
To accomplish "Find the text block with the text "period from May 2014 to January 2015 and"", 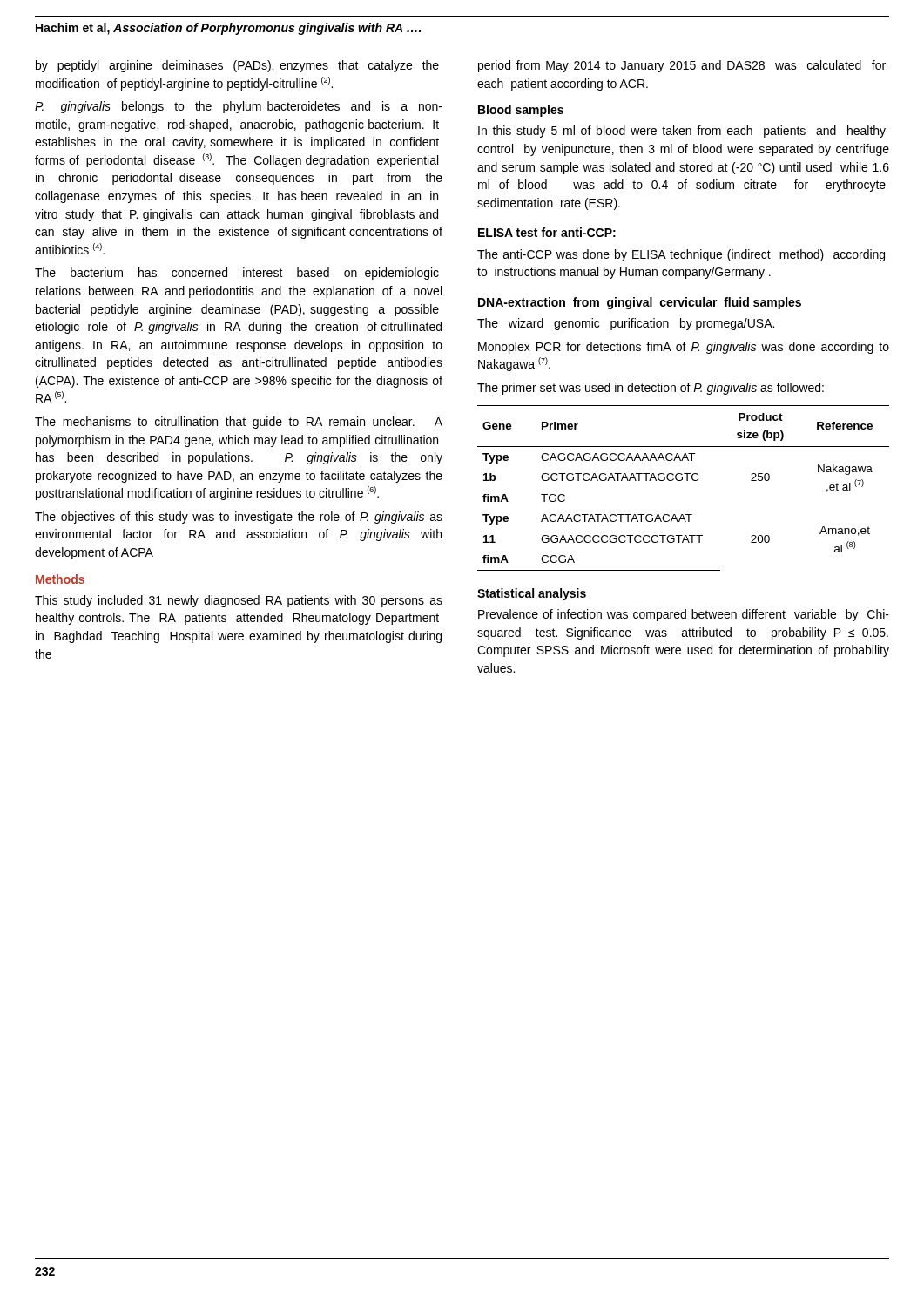I will point(683,75).
